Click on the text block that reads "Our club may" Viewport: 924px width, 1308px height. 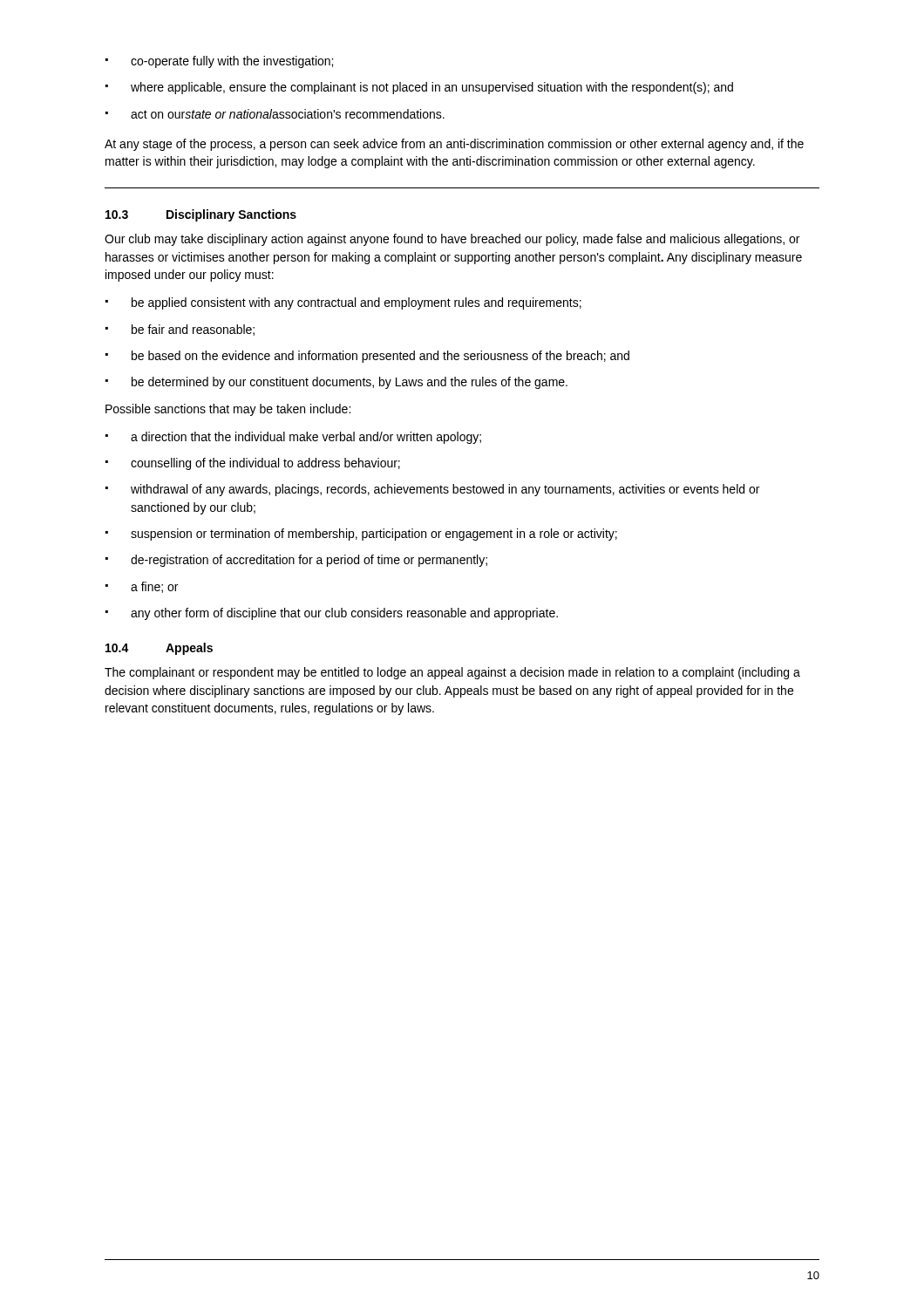coord(462,257)
